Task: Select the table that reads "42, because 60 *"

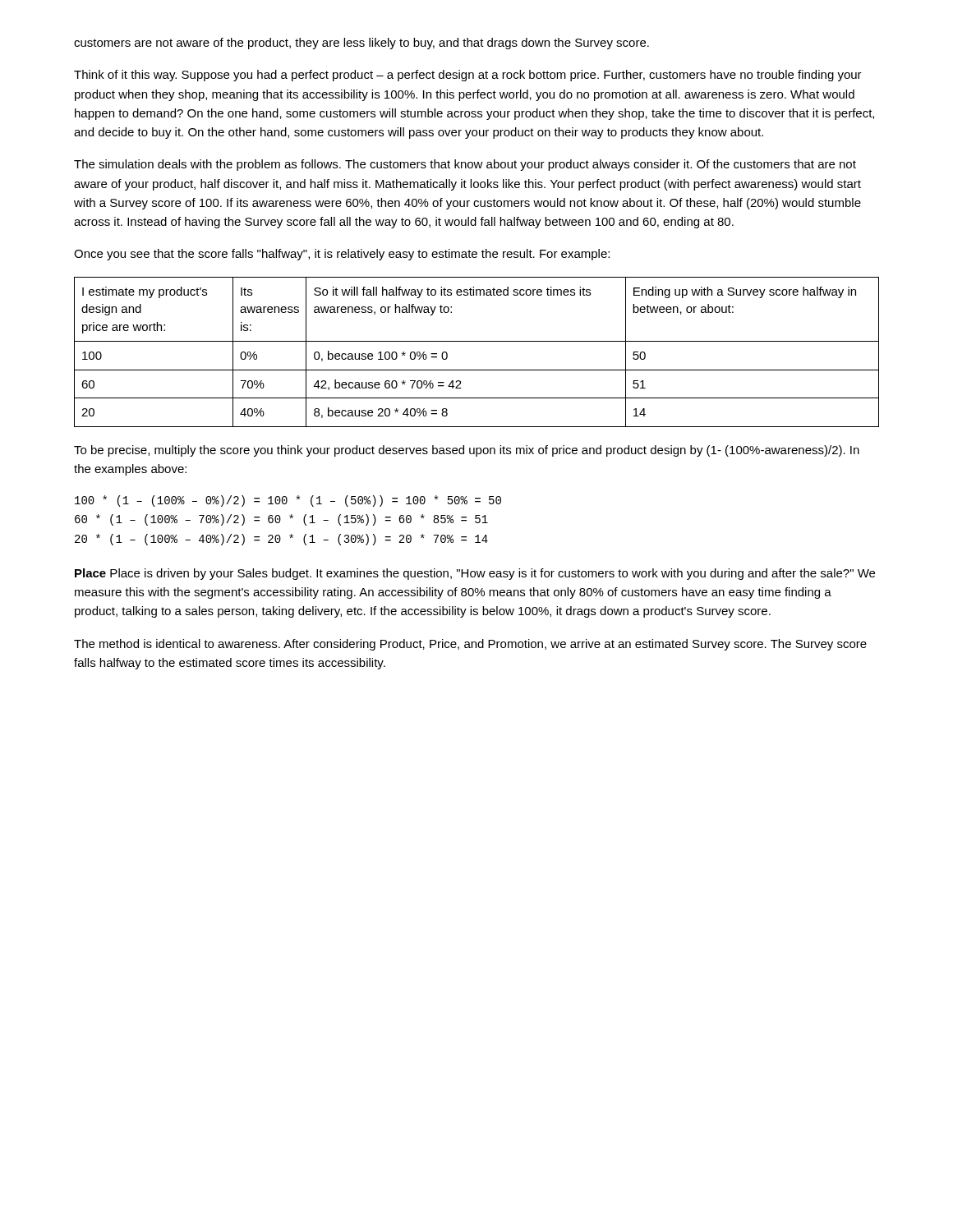Action: click(x=476, y=352)
